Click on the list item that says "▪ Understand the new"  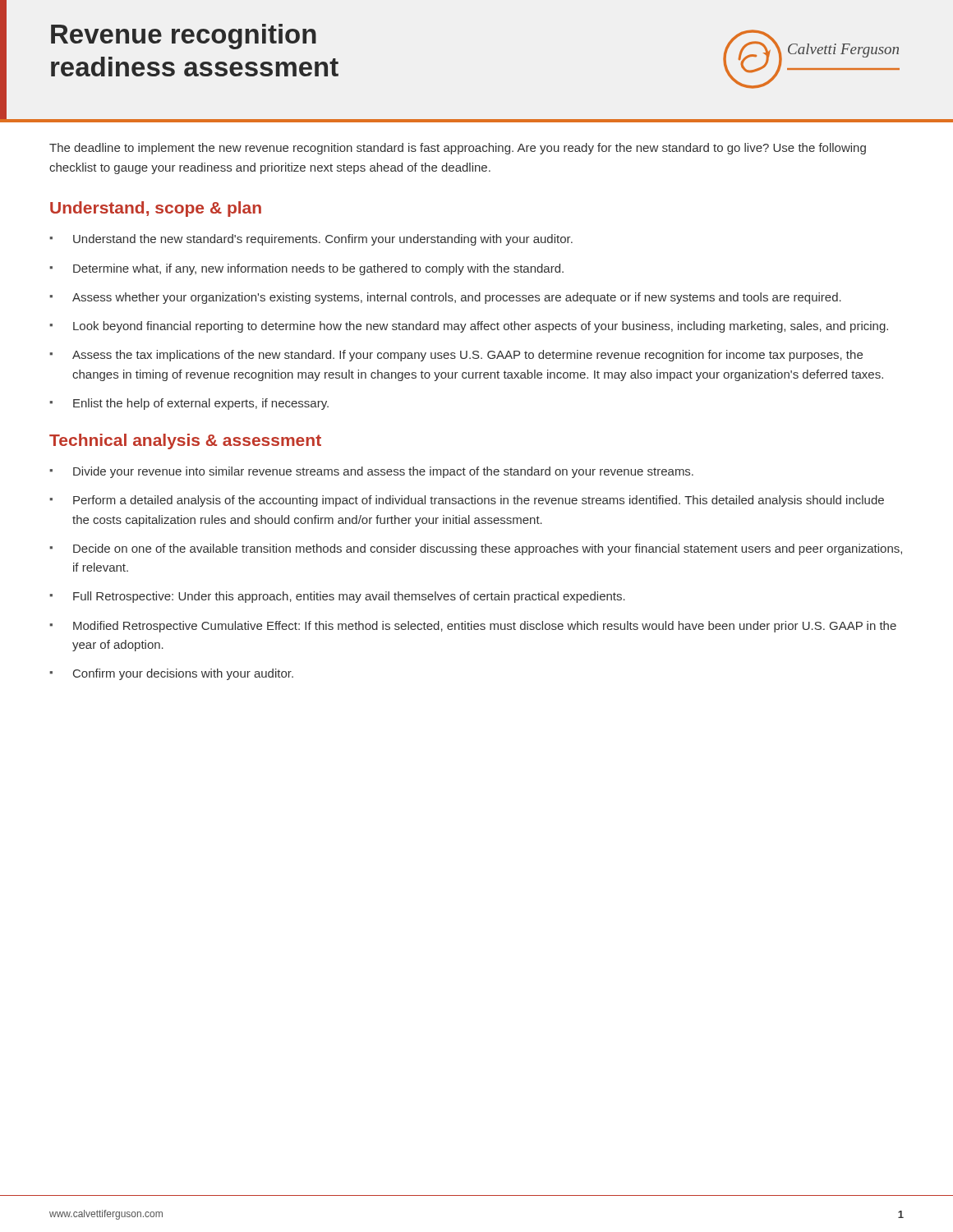311,239
